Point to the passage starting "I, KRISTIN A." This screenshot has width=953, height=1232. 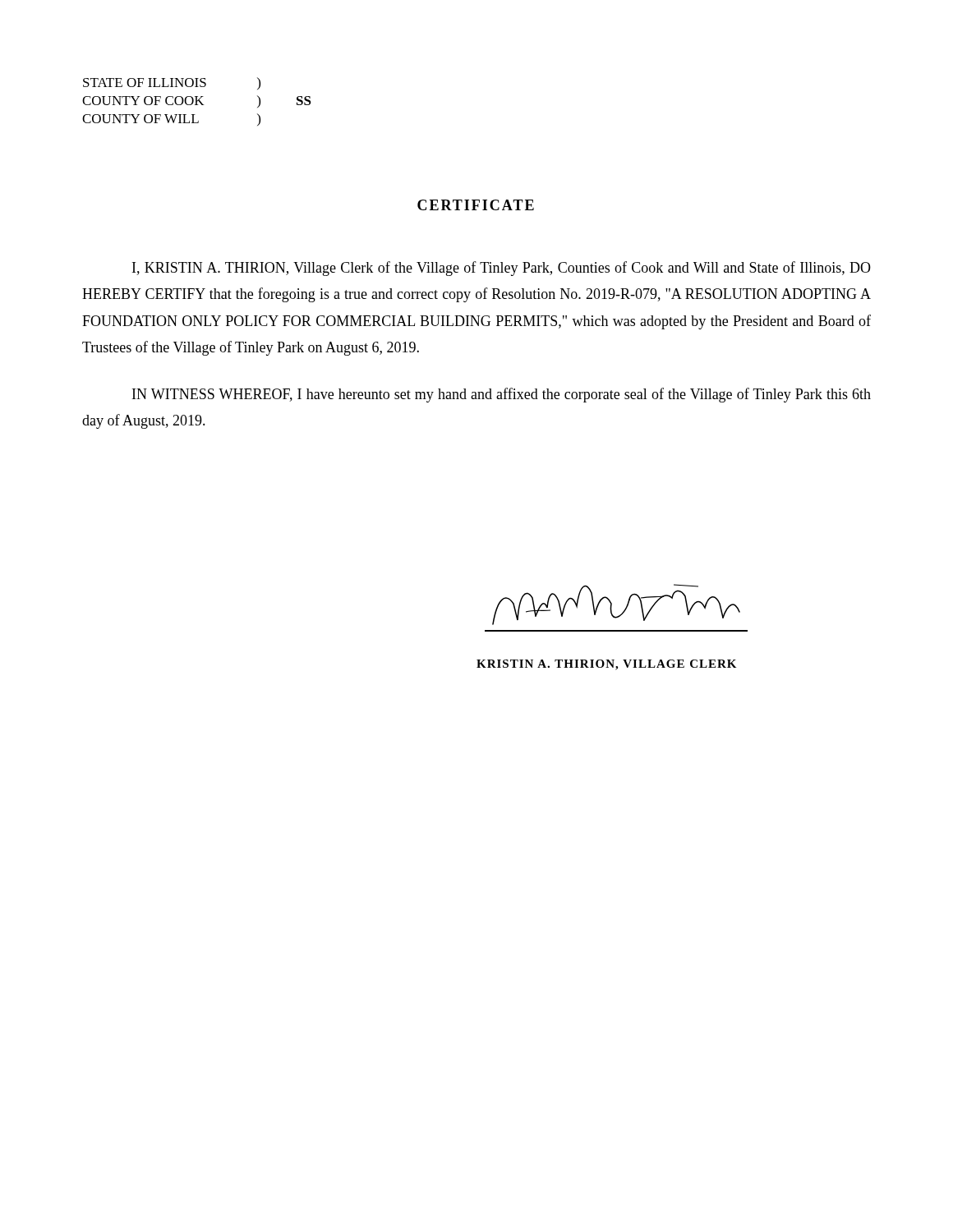502,269
